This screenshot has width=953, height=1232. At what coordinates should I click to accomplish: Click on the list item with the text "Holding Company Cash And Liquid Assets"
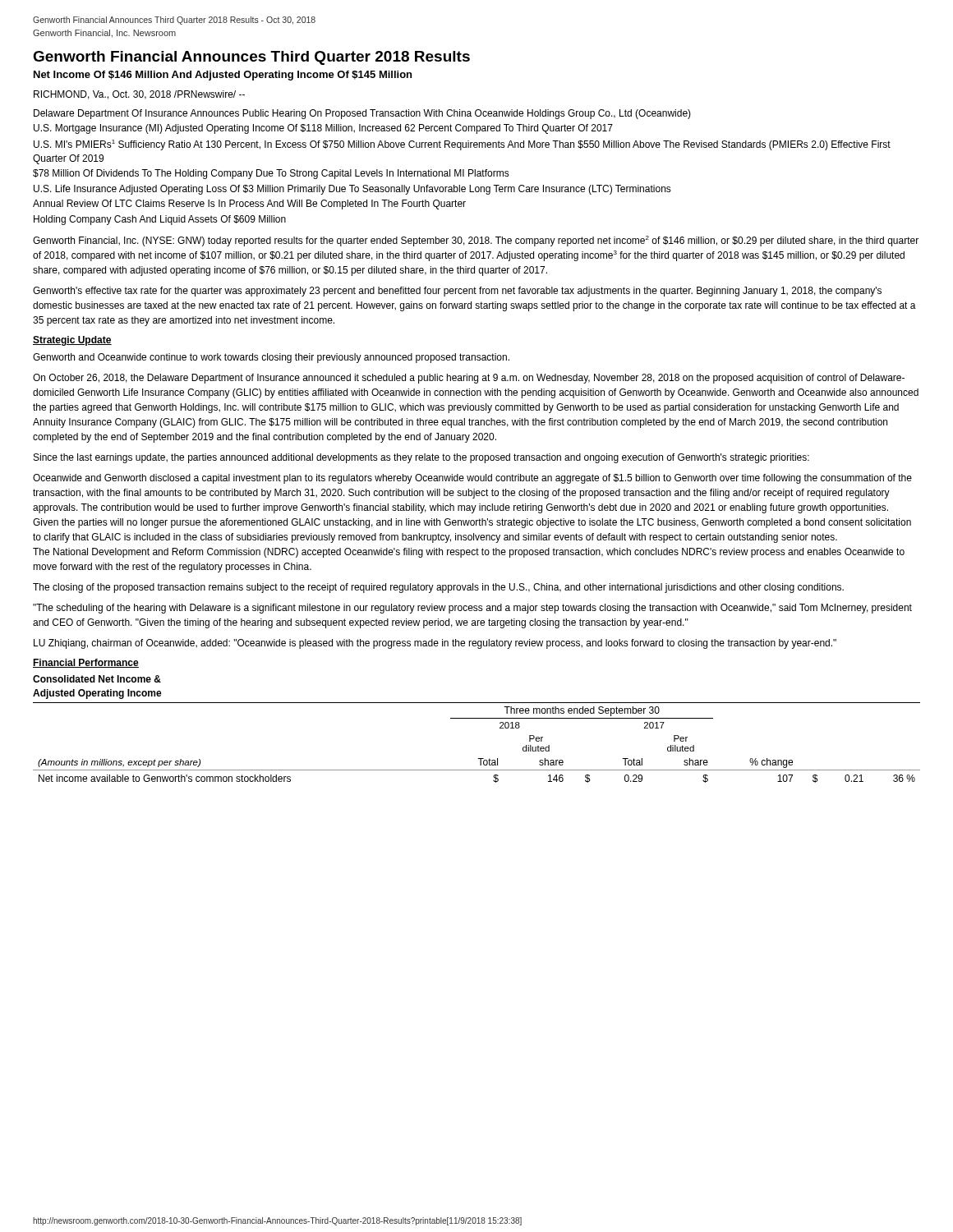point(159,219)
